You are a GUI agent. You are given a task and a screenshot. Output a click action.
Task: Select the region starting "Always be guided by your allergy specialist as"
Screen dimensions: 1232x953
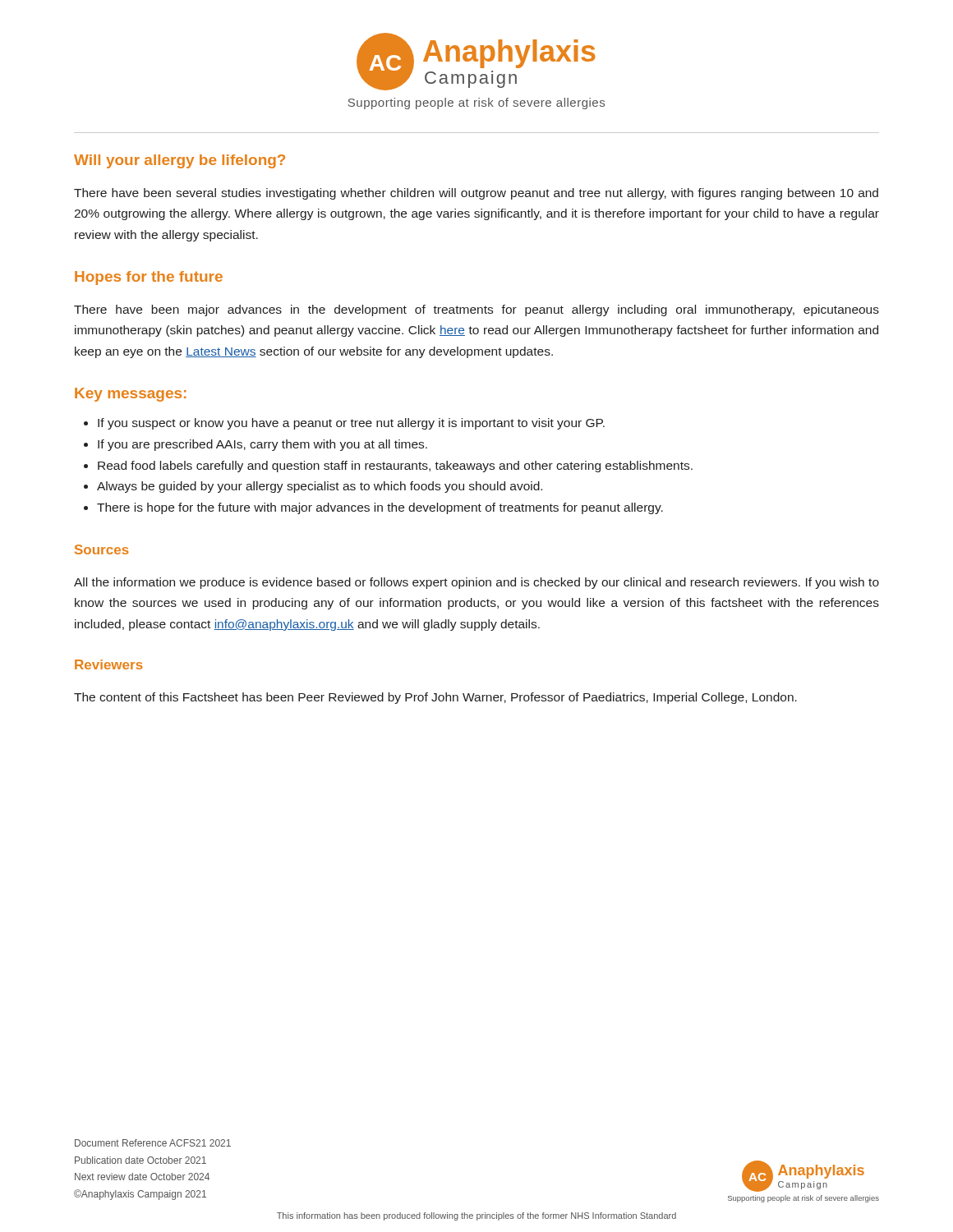pyautogui.click(x=476, y=486)
